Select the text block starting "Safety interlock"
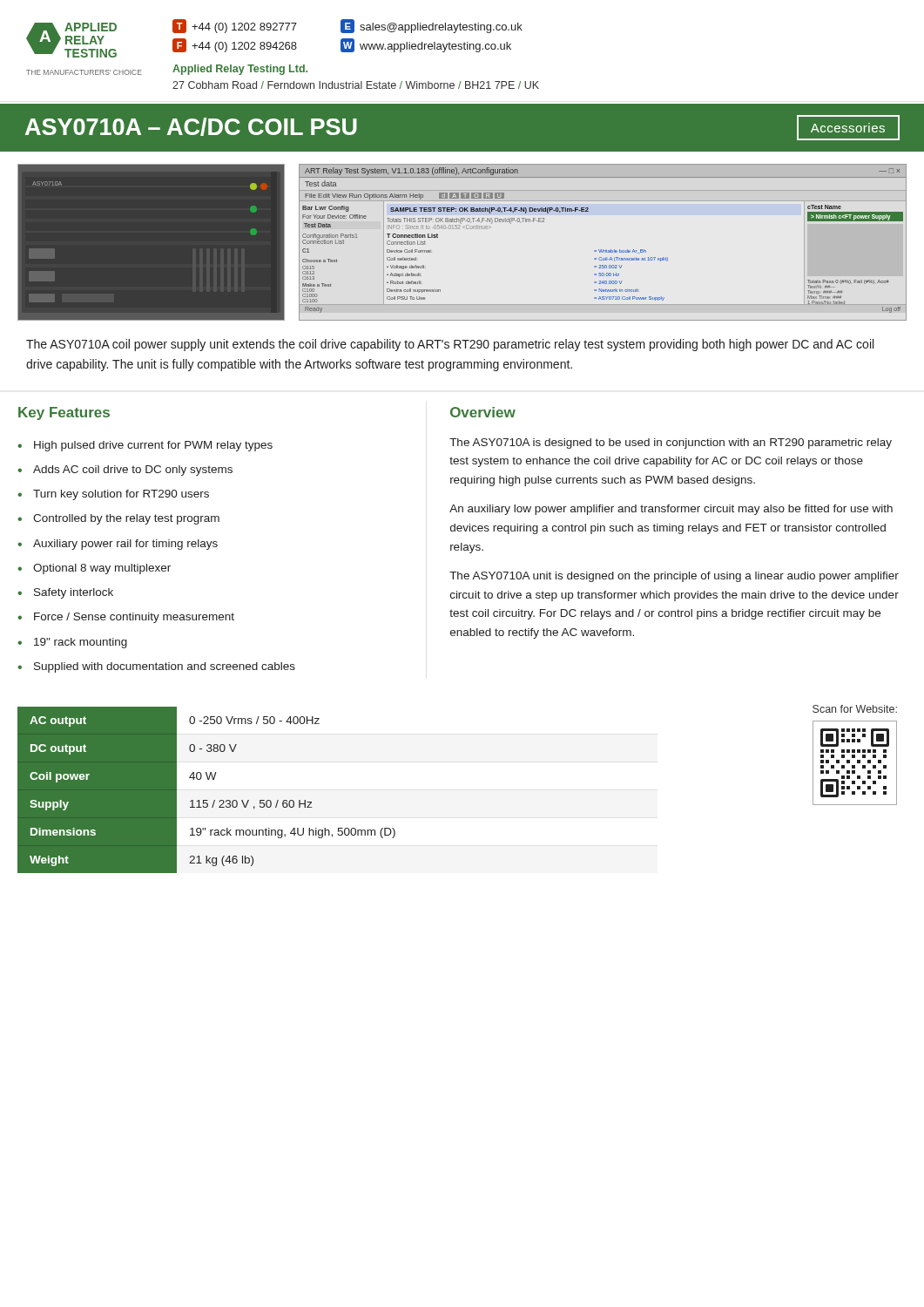The width and height of the screenshot is (924, 1307). click(x=73, y=592)
